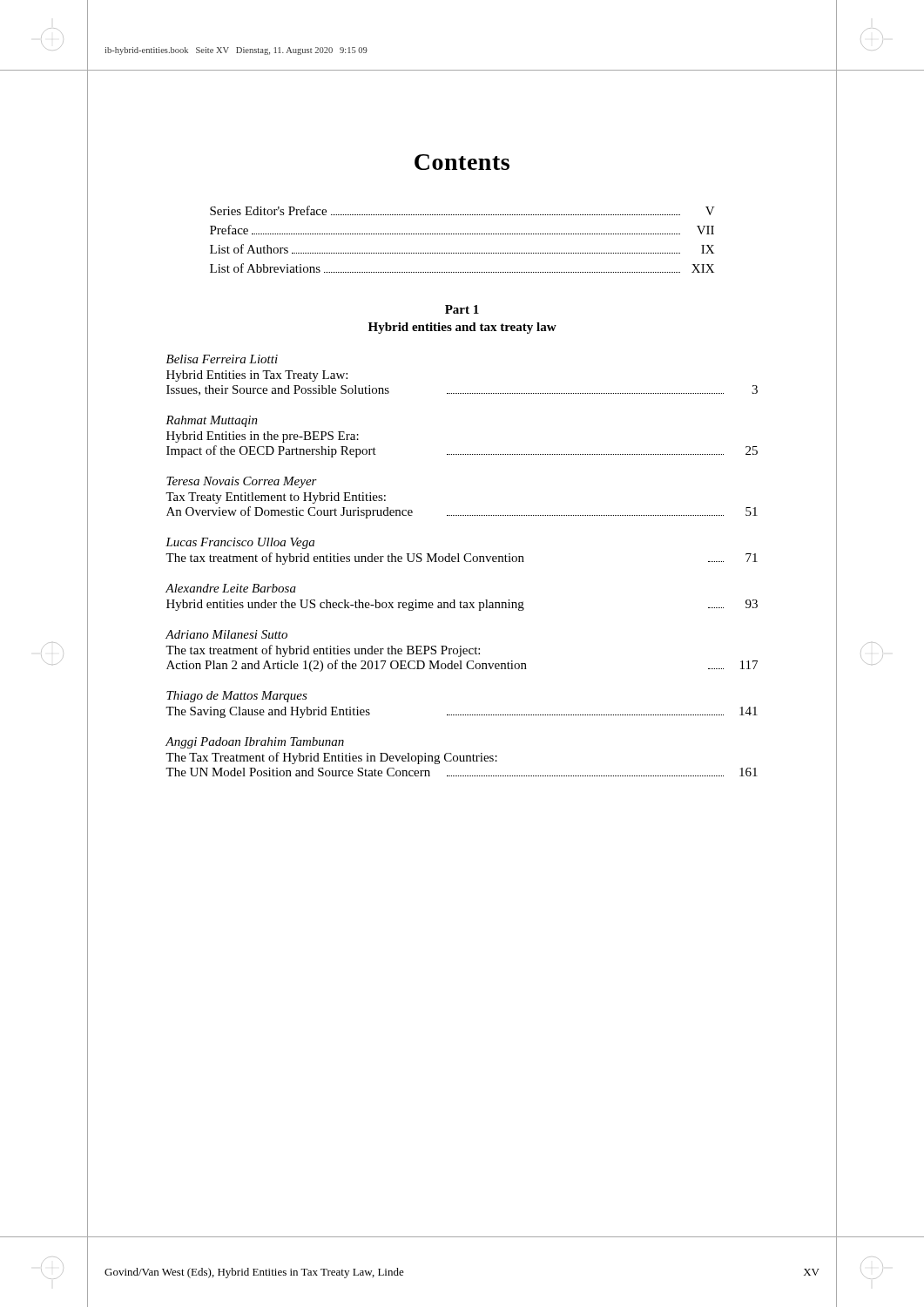The width and height of the screenshot is (924, 1307).
Task: Find the table that mentions "Series Editor's Preface V Preface"
Action: (462, 240)
